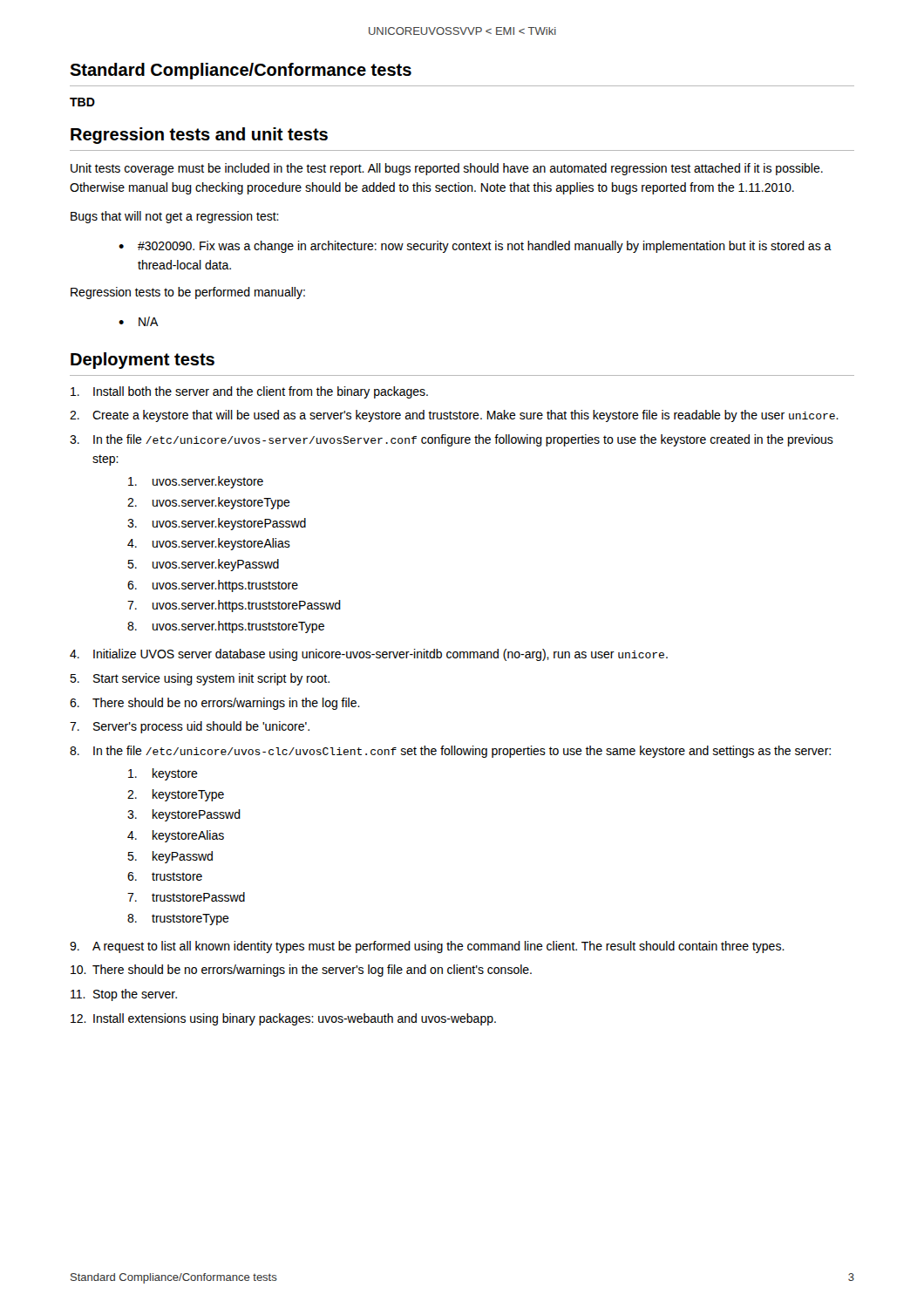The image size is (924, 1308).
Task: Locate the list item with the text "2. Create a keystore that will"
Action: [x=462, y=416]
